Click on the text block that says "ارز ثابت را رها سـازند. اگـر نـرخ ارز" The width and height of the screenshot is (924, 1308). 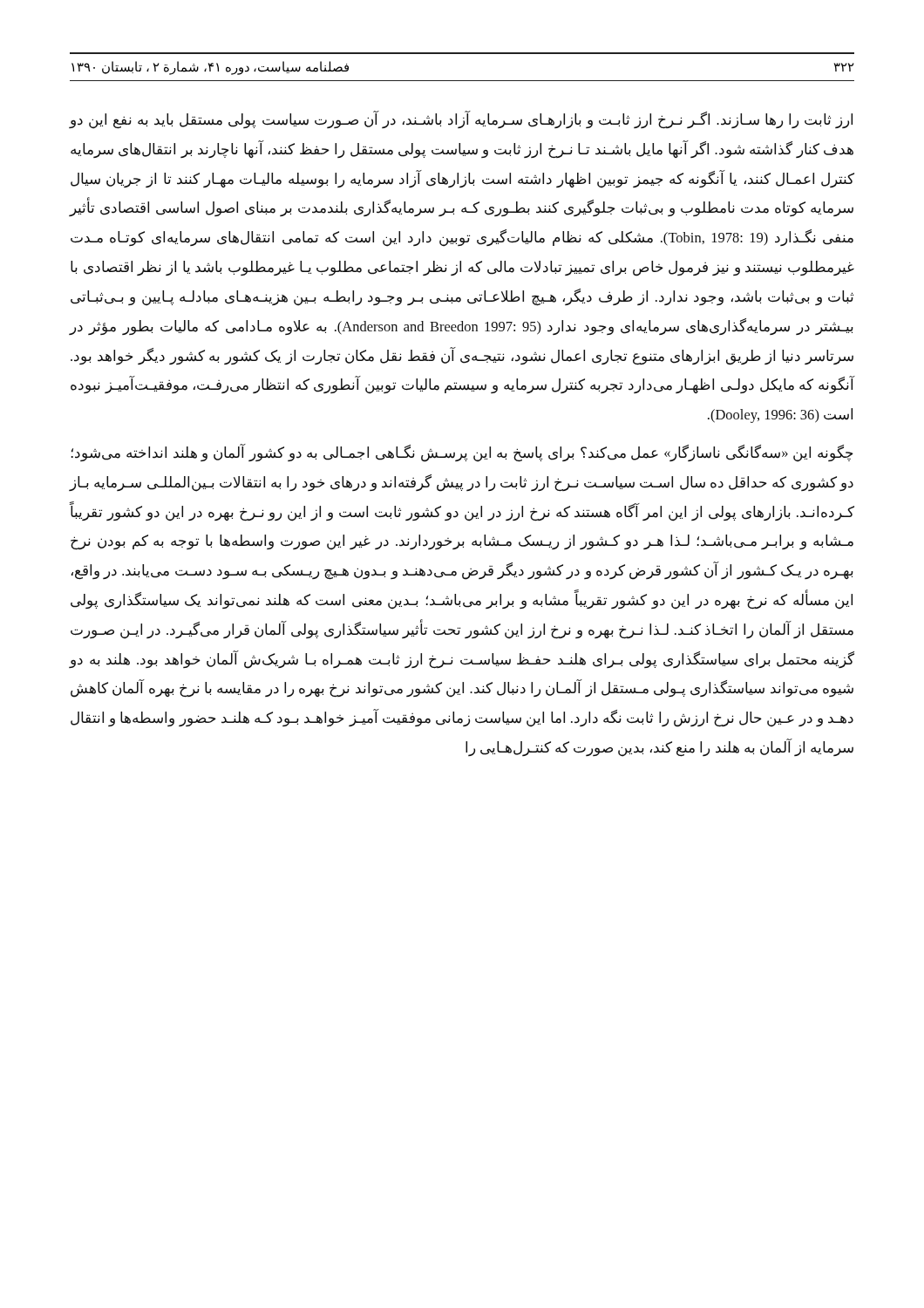coord(462,268)
